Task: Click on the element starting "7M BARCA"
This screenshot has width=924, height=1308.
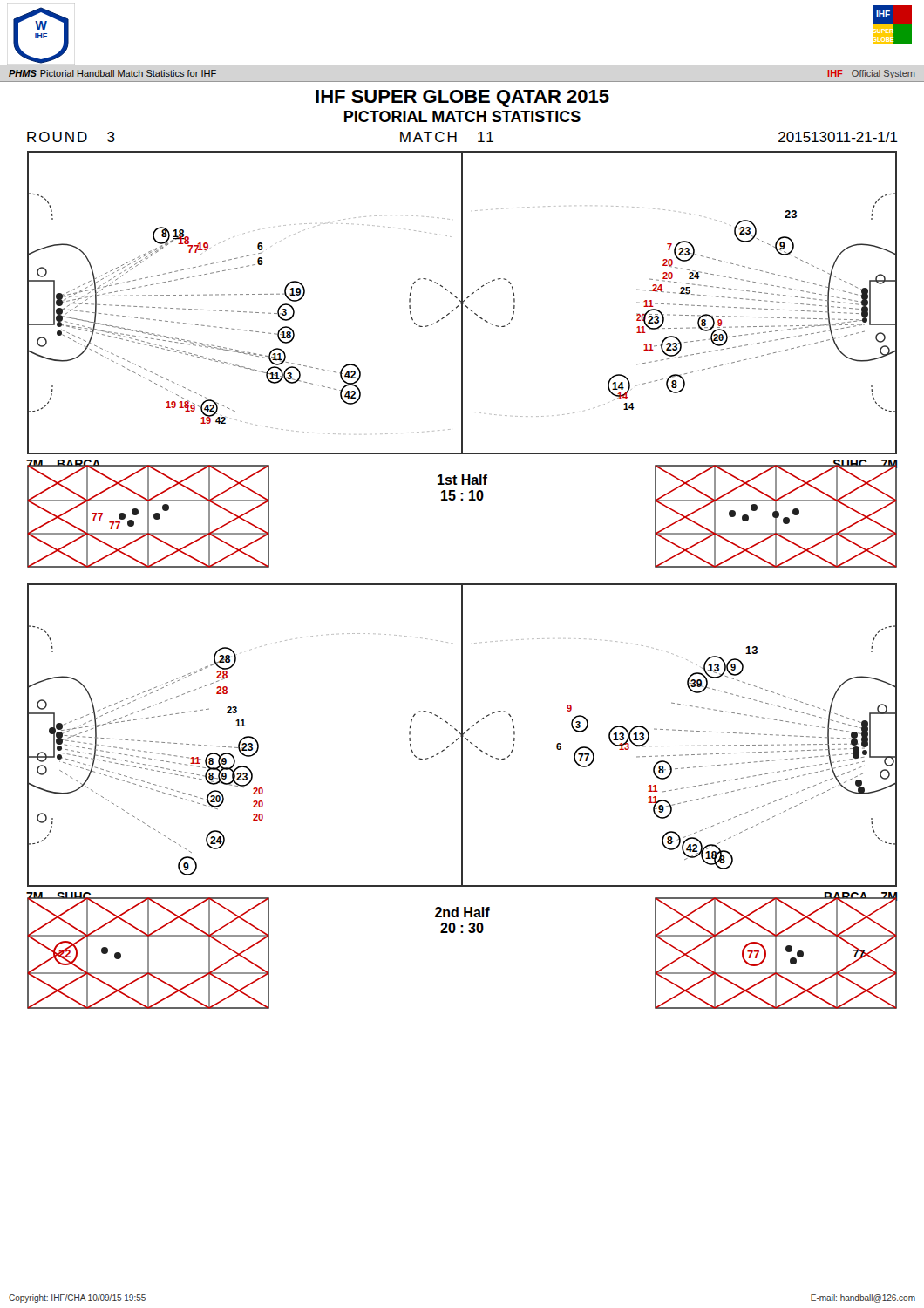Action: 63,464
